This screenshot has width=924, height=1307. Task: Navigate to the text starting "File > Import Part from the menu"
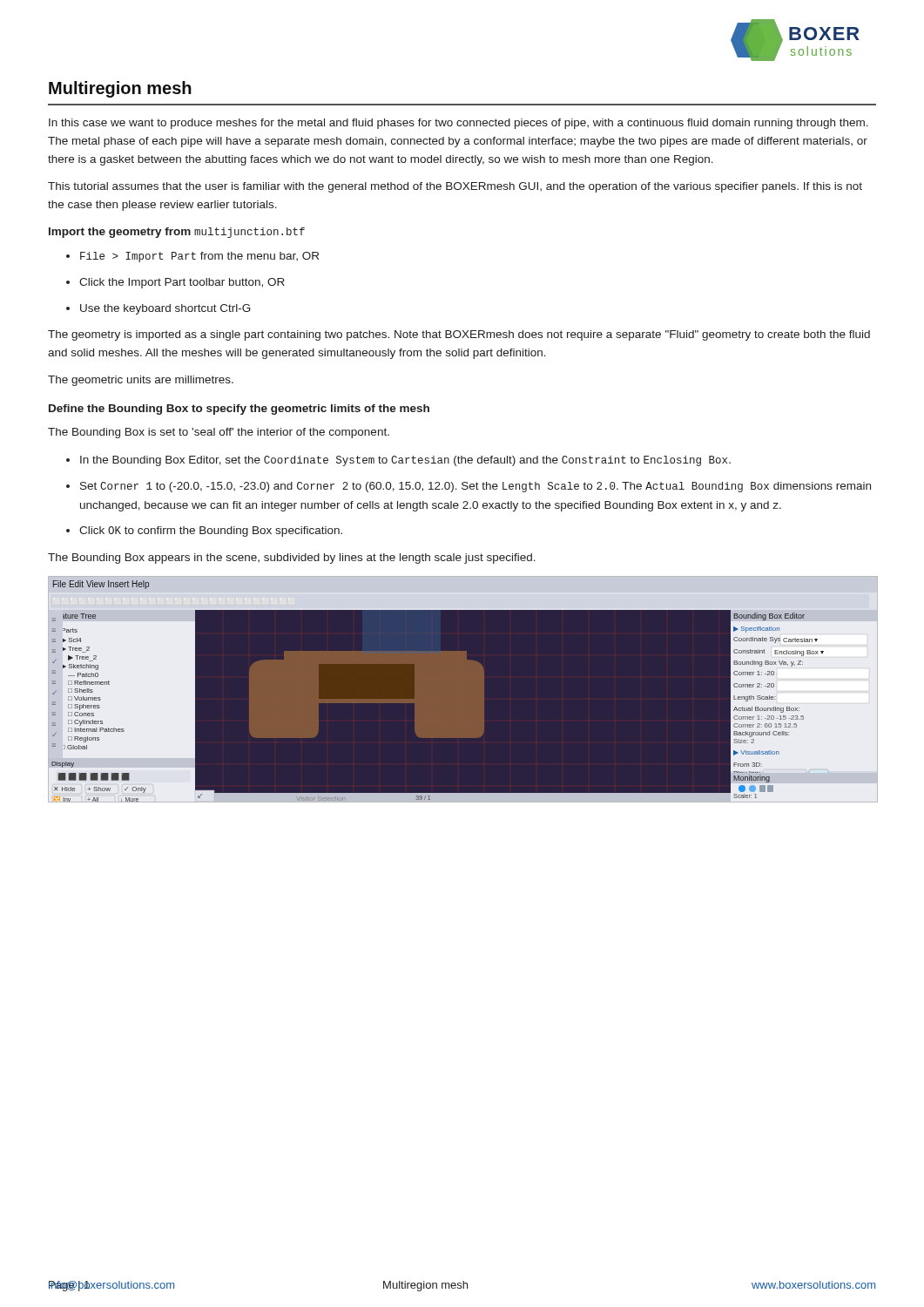192,257
